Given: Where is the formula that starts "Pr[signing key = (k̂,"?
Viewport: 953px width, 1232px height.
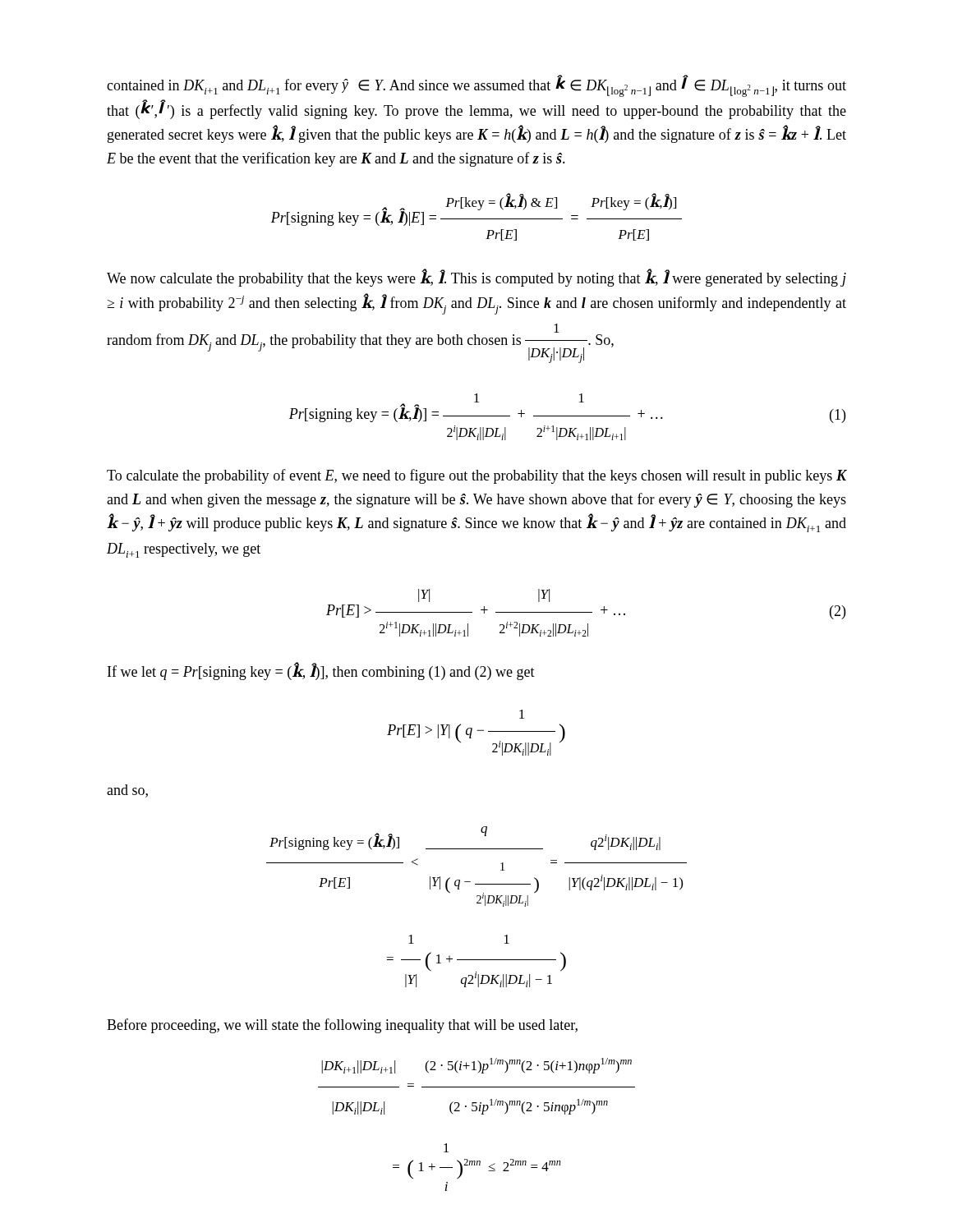Looking at the screenshot, I should click(x=476, y=219).
